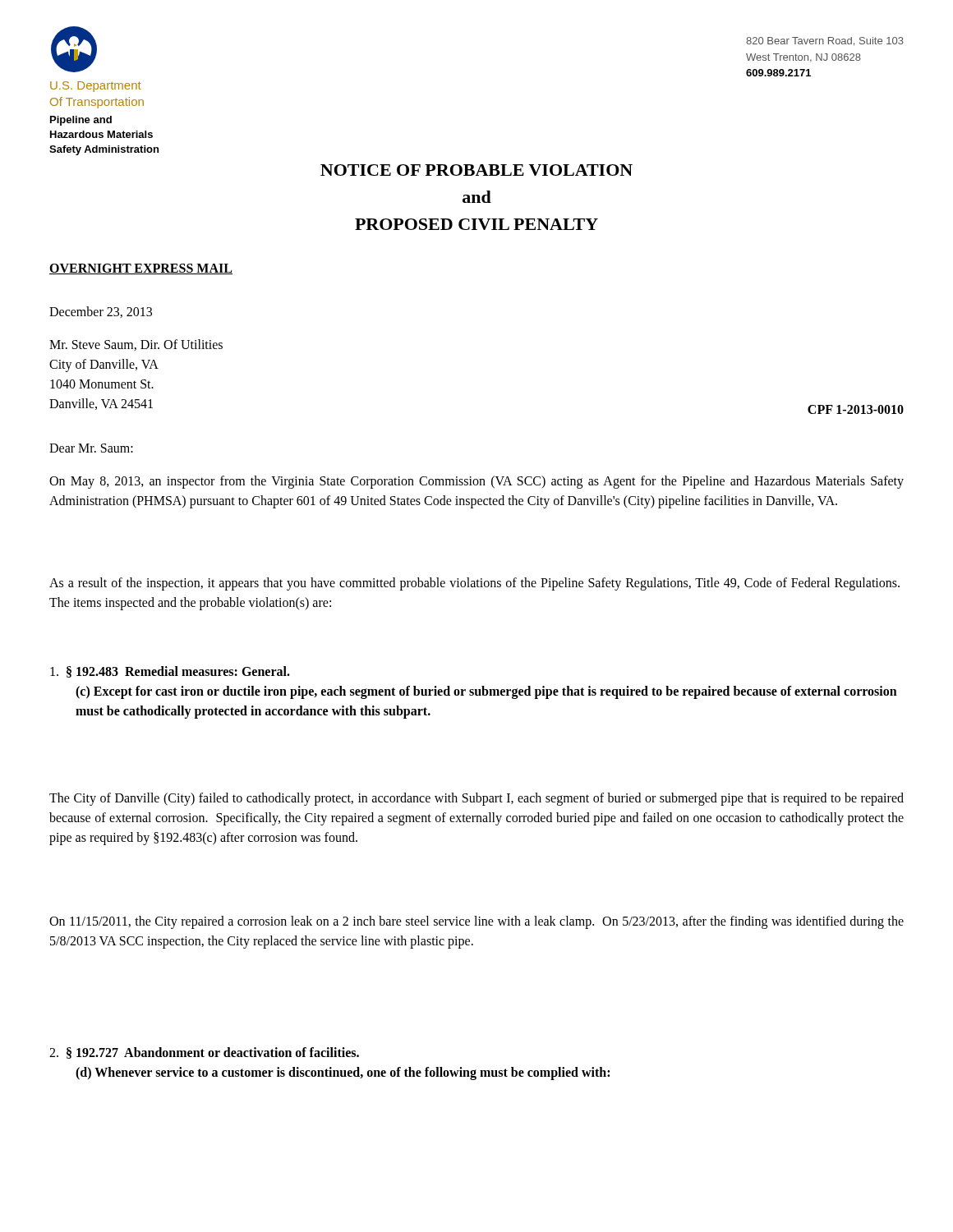Viewport: 953px width, 1232px height.
Task: Find the block starting "2. § 192.727 Abandonment or deactivation of"
Action: point(476,1063)
